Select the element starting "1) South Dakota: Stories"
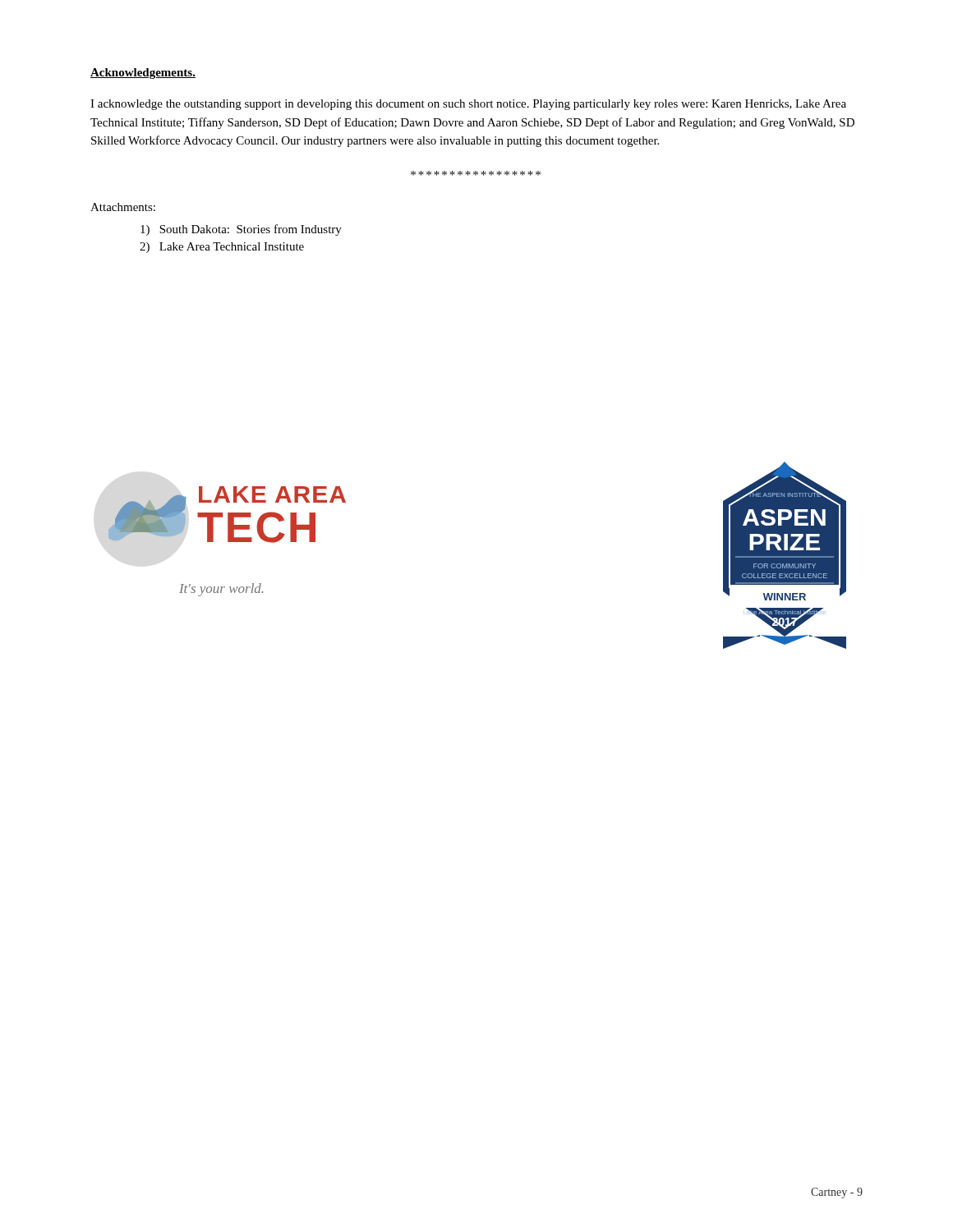953x1232 pixels. point(241,229)
